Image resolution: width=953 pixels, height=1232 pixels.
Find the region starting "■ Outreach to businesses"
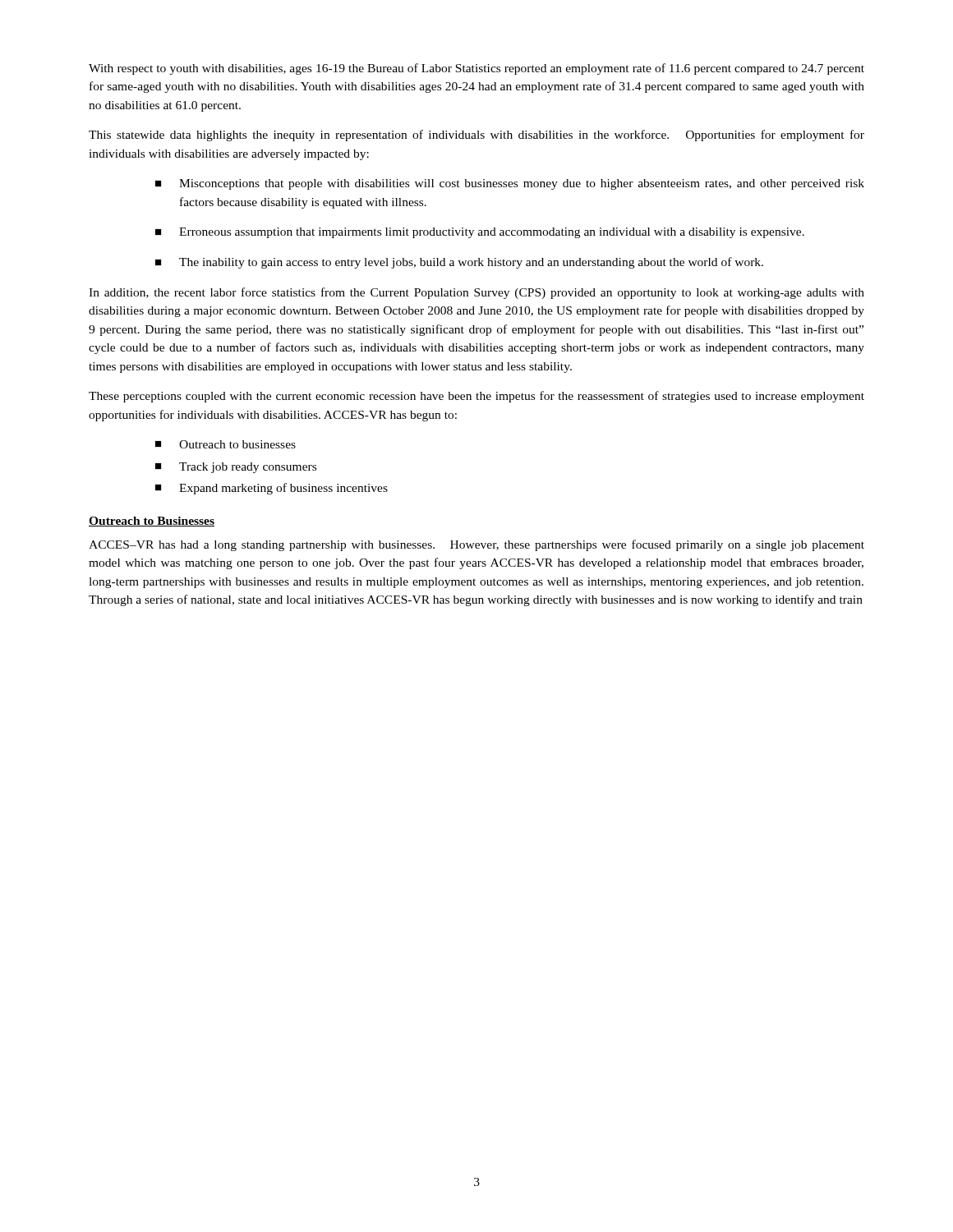click(226, 444)
